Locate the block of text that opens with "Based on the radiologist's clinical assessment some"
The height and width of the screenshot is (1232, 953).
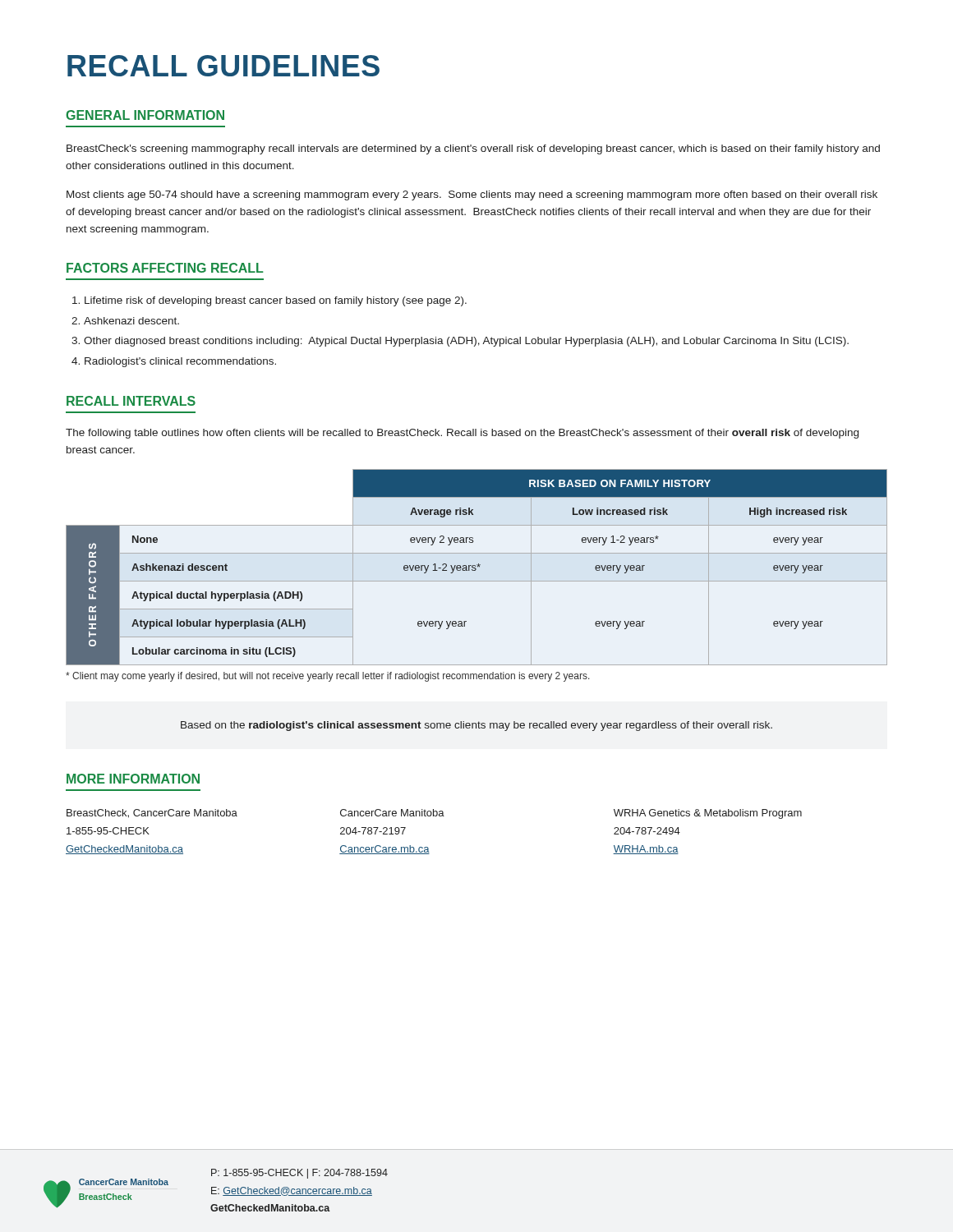click(x=476, y=725)
